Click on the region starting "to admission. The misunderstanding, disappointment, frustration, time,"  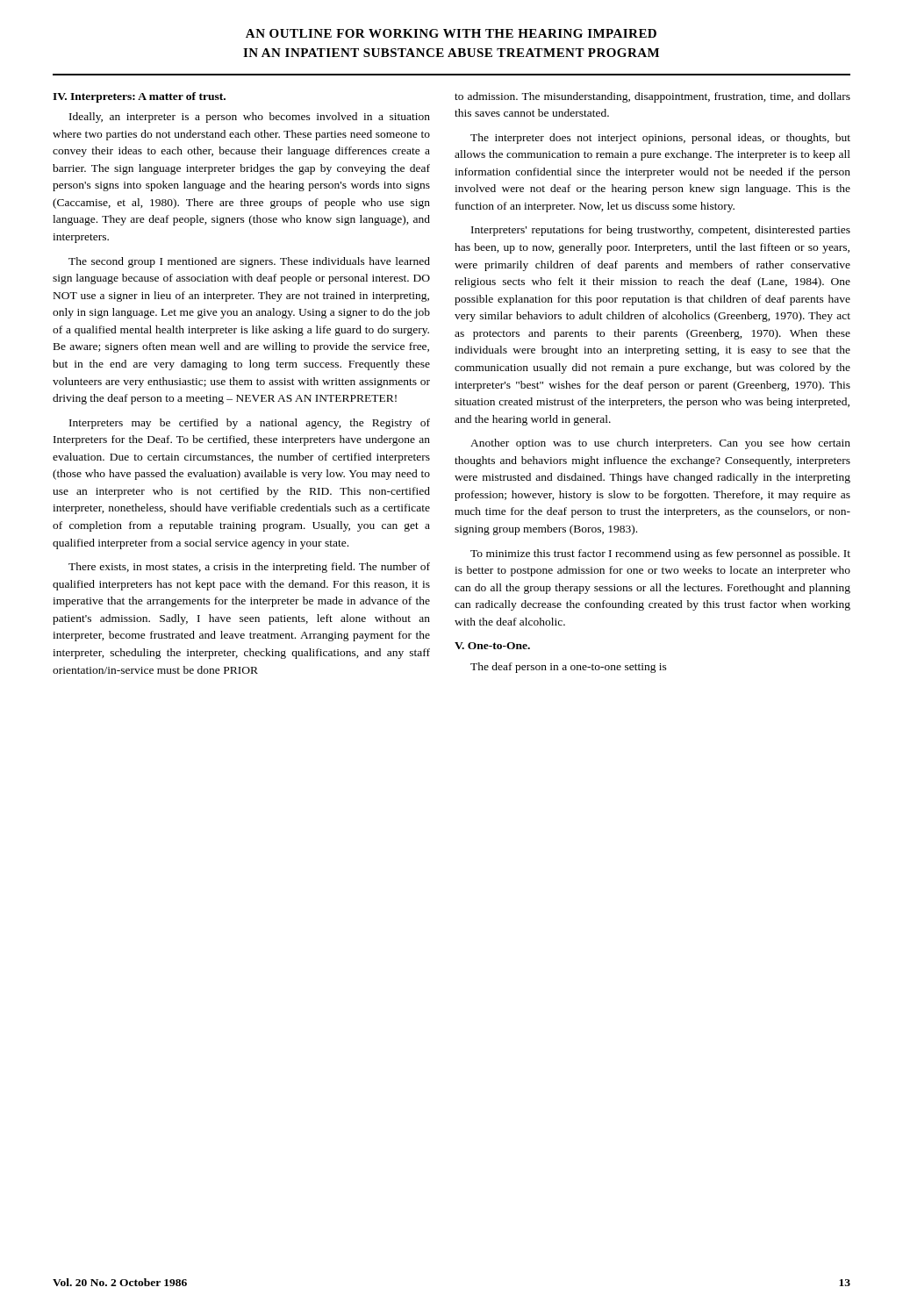[x=652, y=359]
